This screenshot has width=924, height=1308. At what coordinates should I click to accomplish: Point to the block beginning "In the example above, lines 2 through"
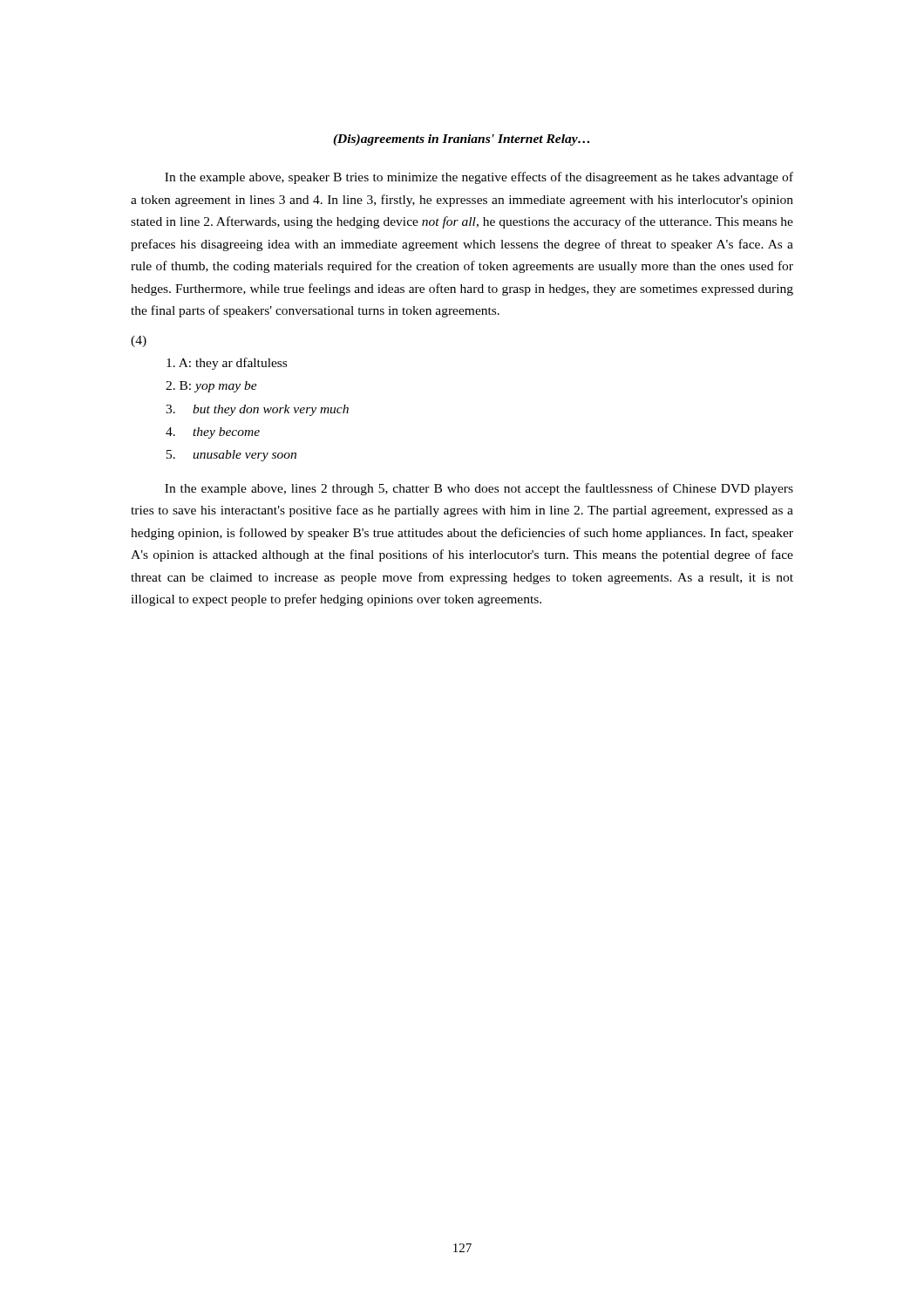click(x=462, y=543)
